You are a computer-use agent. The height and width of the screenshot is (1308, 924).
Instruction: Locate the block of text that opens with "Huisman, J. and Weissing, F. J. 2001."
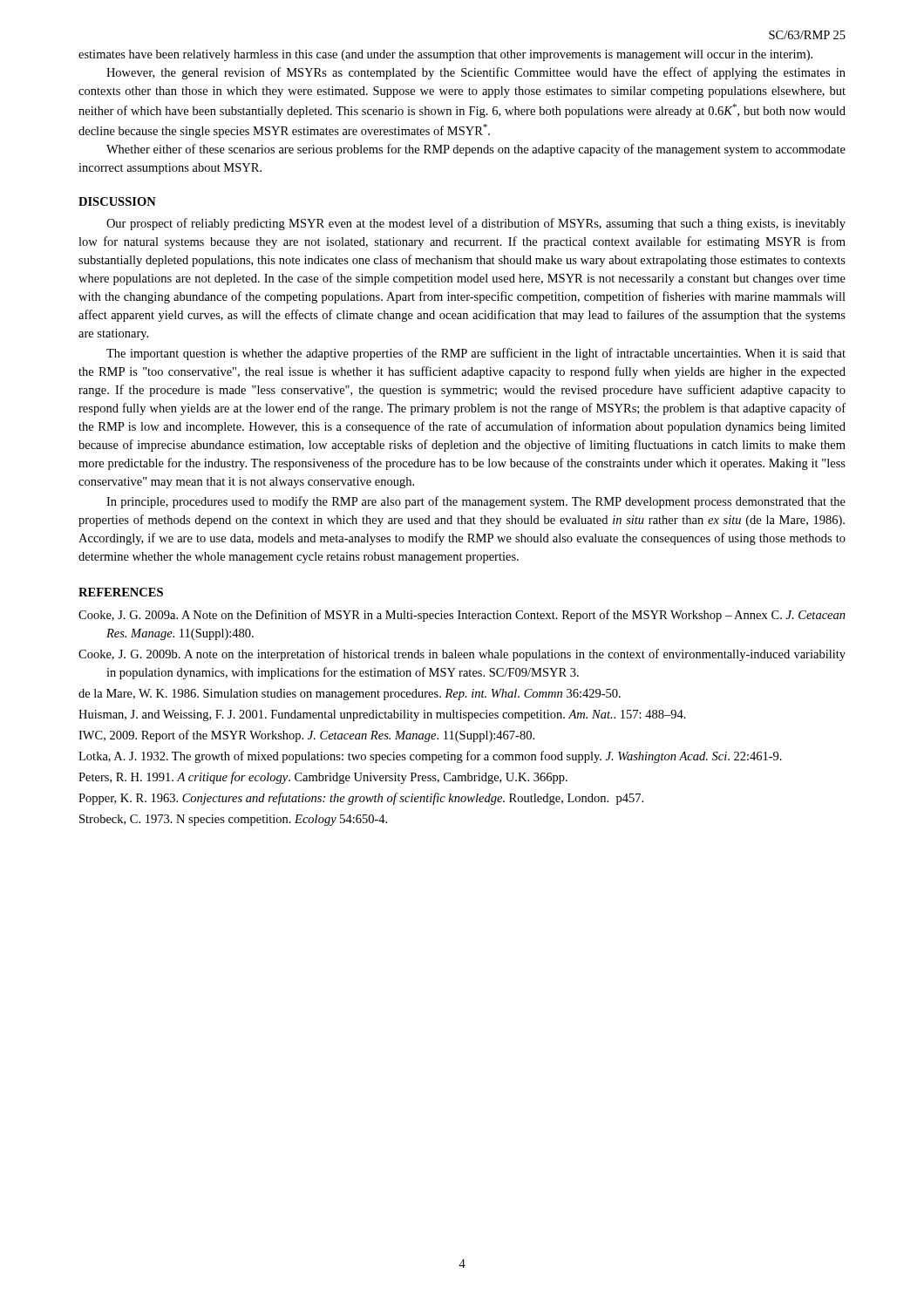point(382,714)
